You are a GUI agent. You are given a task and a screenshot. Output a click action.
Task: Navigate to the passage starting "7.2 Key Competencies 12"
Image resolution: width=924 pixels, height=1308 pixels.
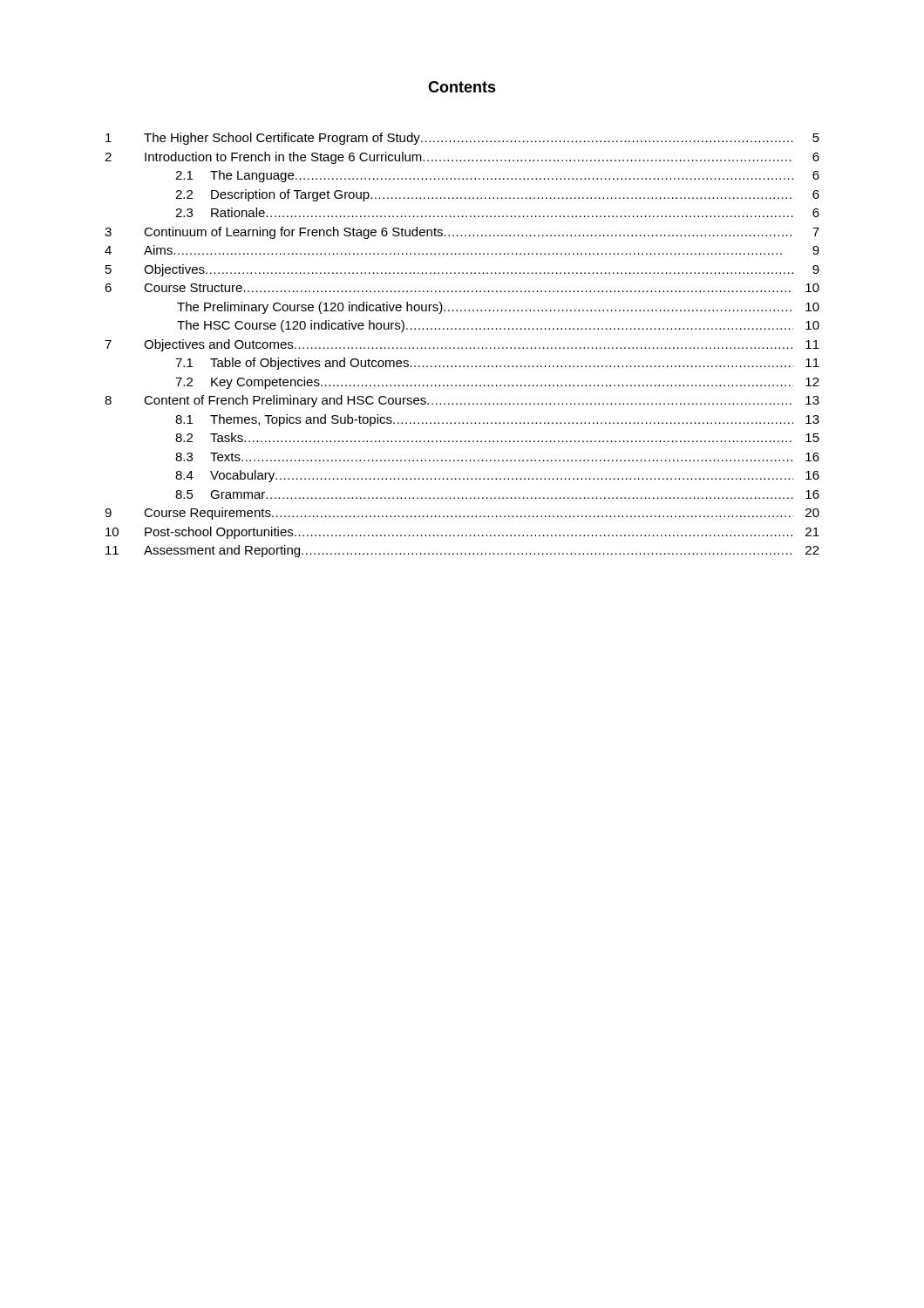[462, 382]
